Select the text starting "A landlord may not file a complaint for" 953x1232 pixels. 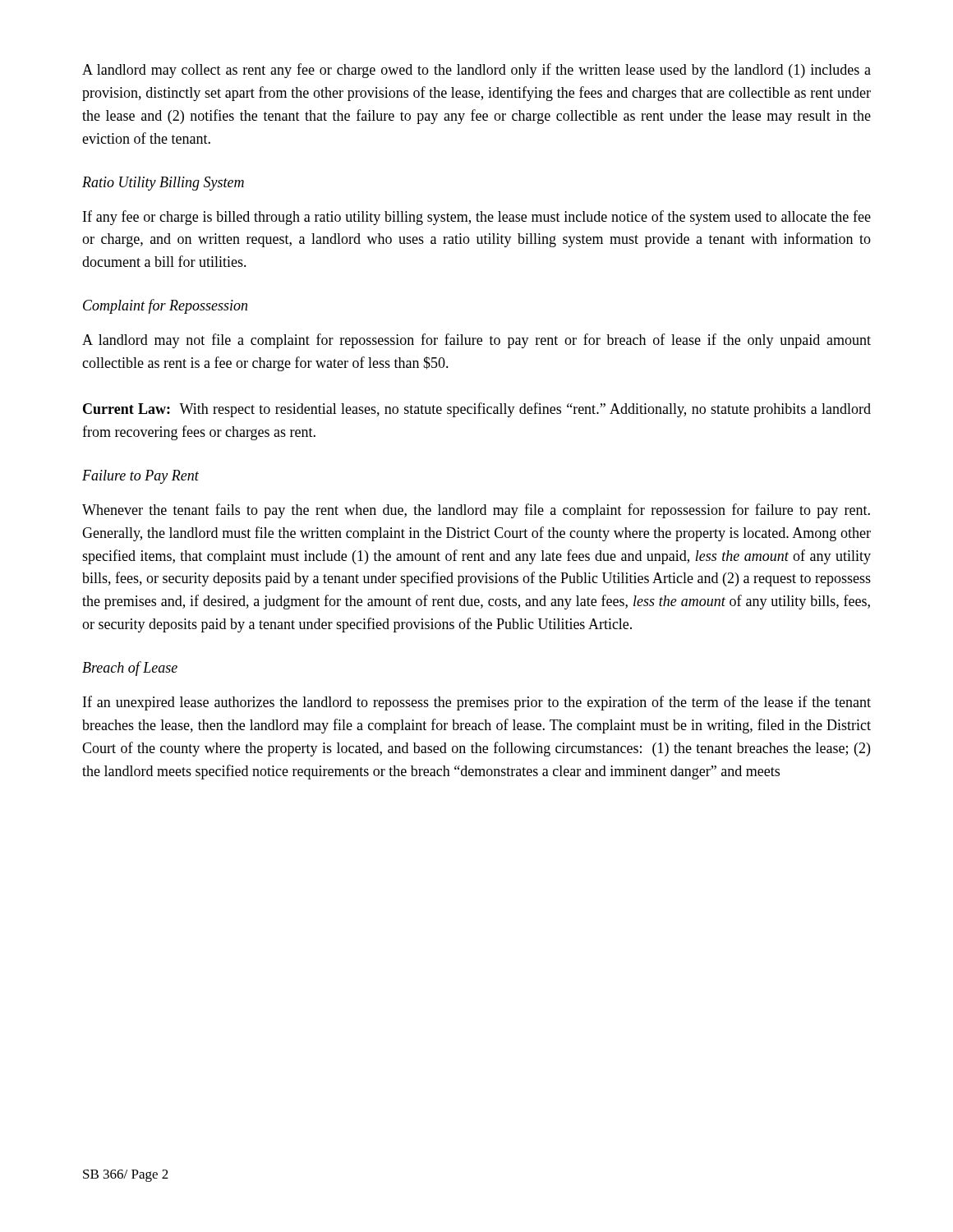[476, 352]
